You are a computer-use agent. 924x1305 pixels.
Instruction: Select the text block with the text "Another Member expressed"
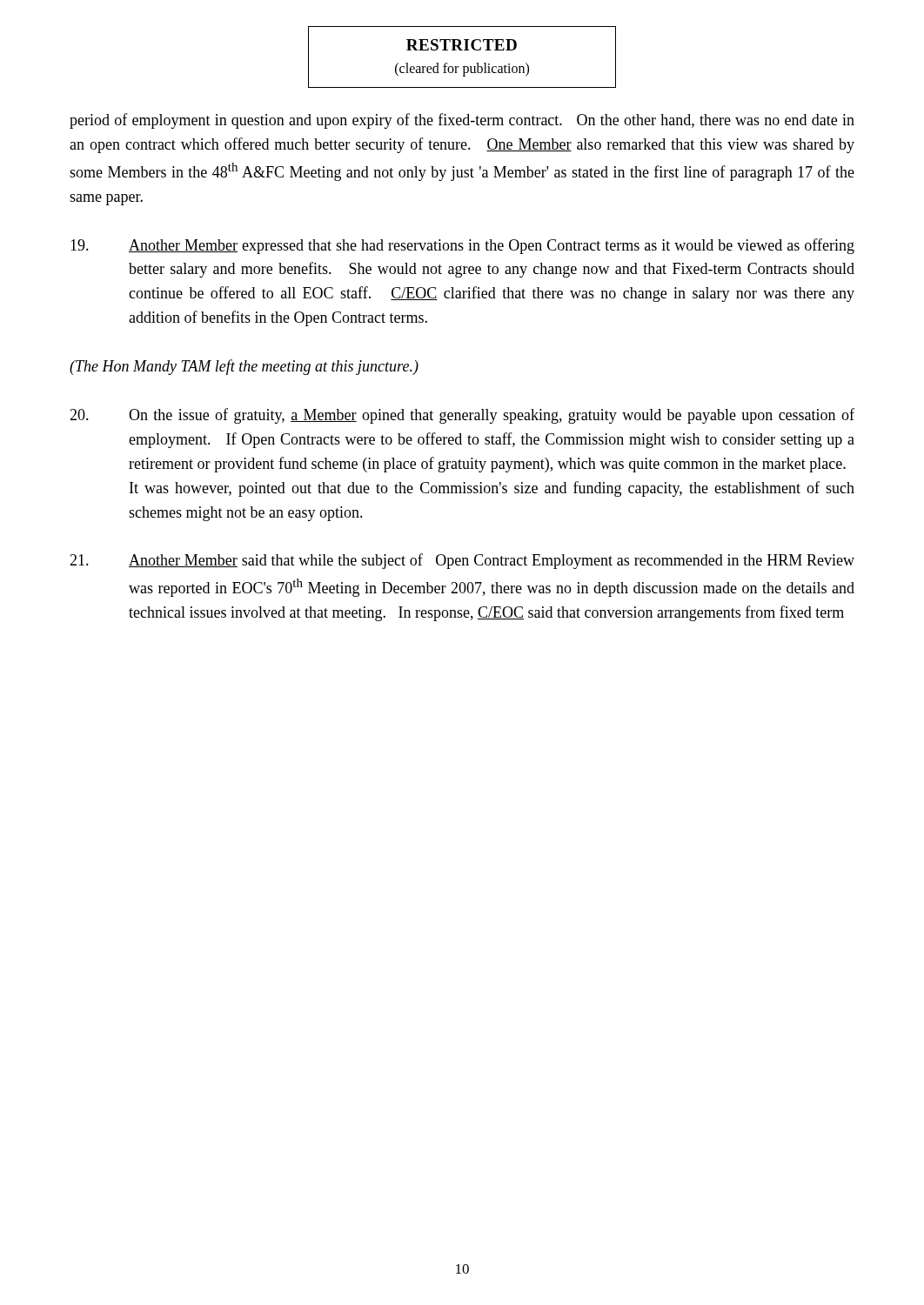[x=462, y=282]
